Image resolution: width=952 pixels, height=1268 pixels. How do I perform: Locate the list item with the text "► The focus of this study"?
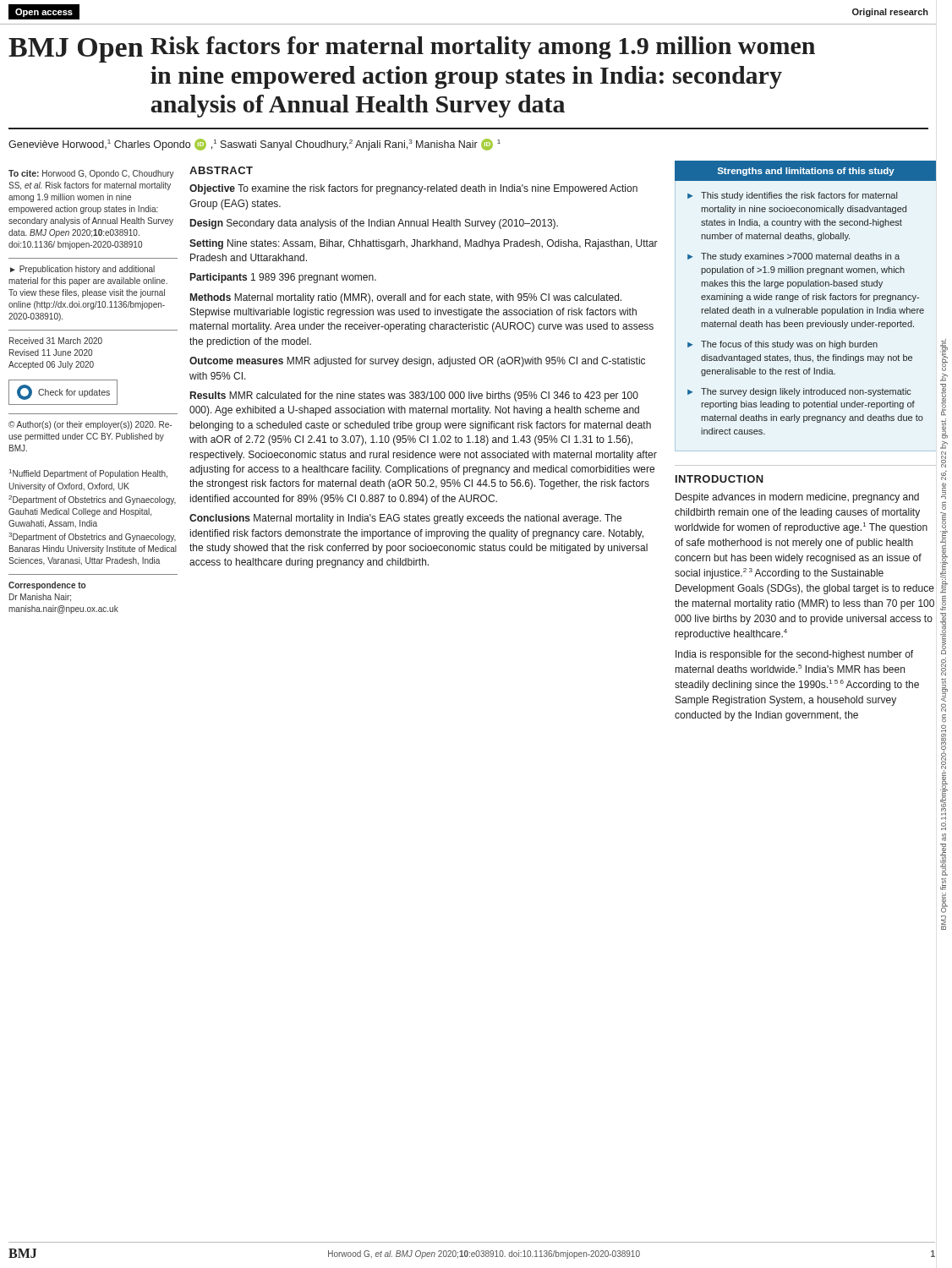(x=806, y=358)
